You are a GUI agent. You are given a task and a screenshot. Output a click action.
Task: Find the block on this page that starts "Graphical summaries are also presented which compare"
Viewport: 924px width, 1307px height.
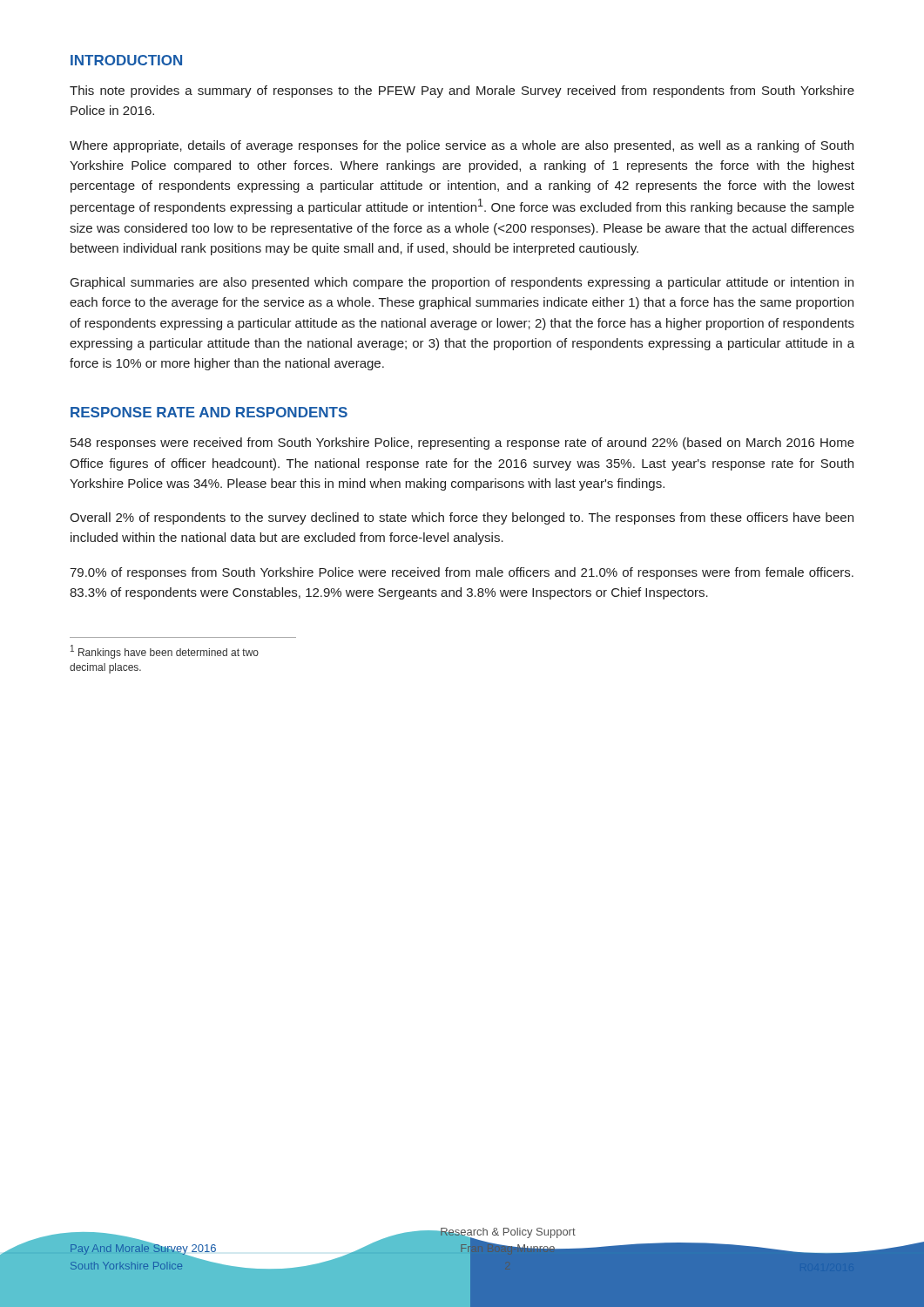(x=462, y=322)
